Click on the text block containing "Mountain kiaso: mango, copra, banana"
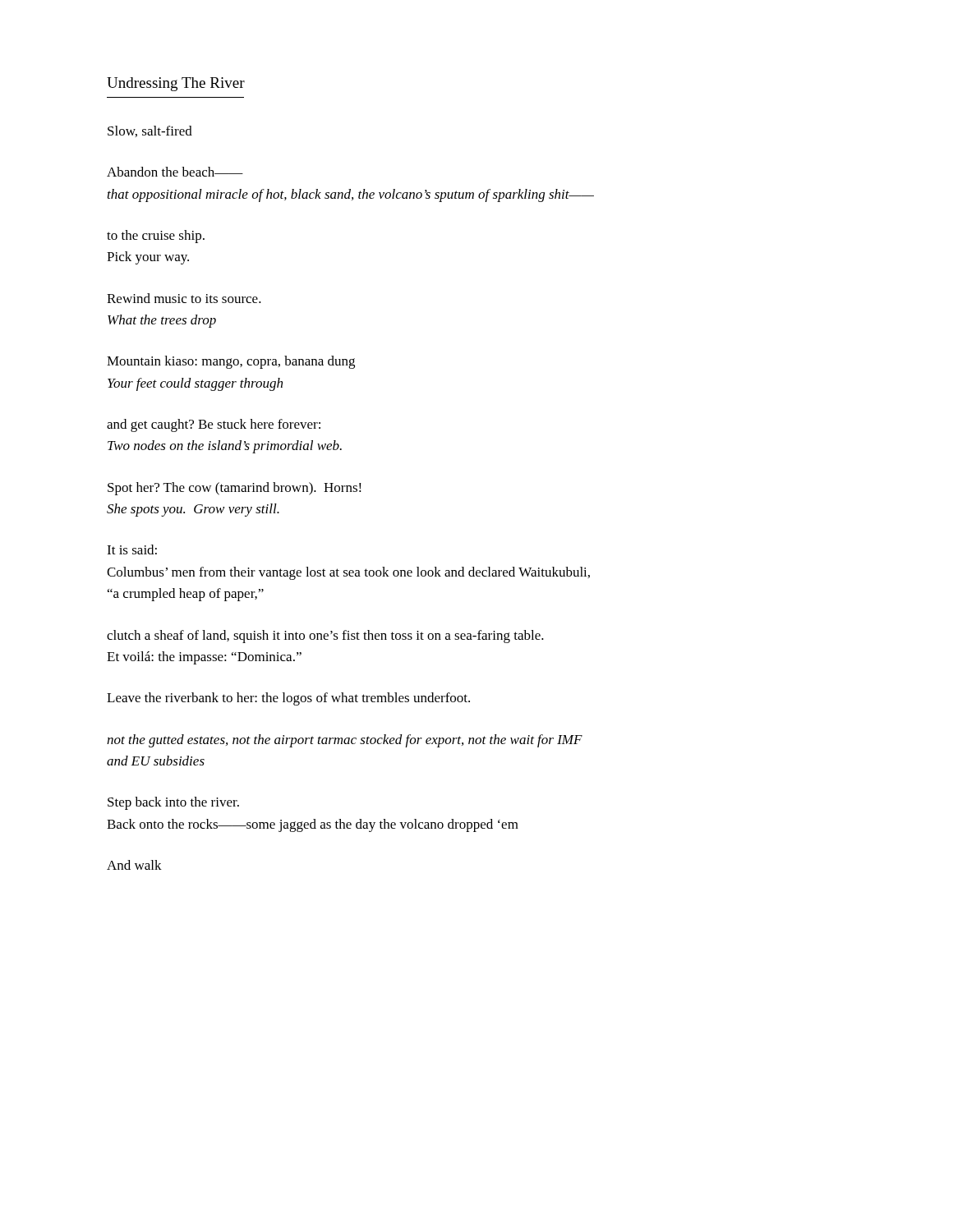Viewport: 953px width, 1232px height. [231, 362]
